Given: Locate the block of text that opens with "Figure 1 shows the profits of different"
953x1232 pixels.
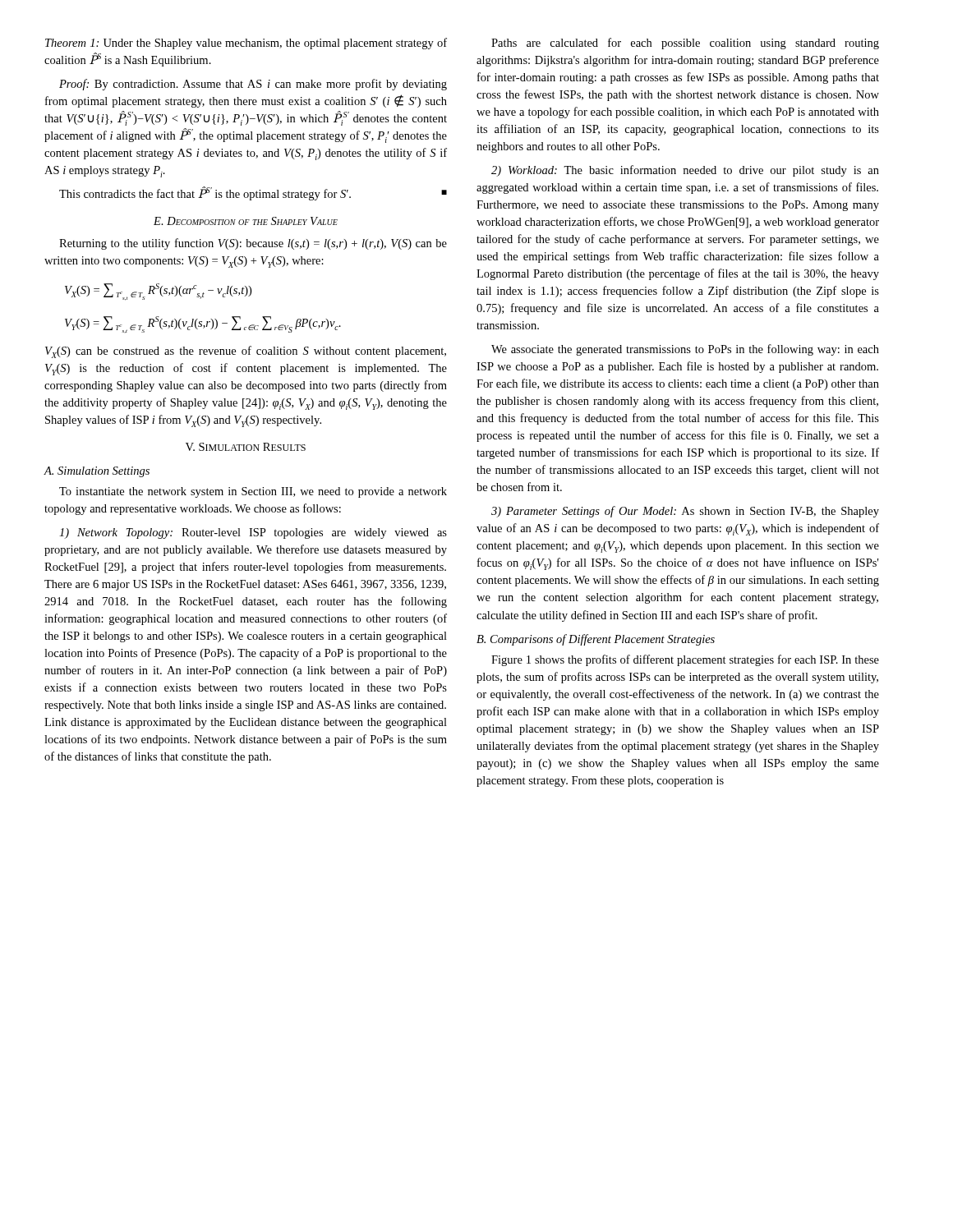Looking at the screenshot, I should [678, 720].
